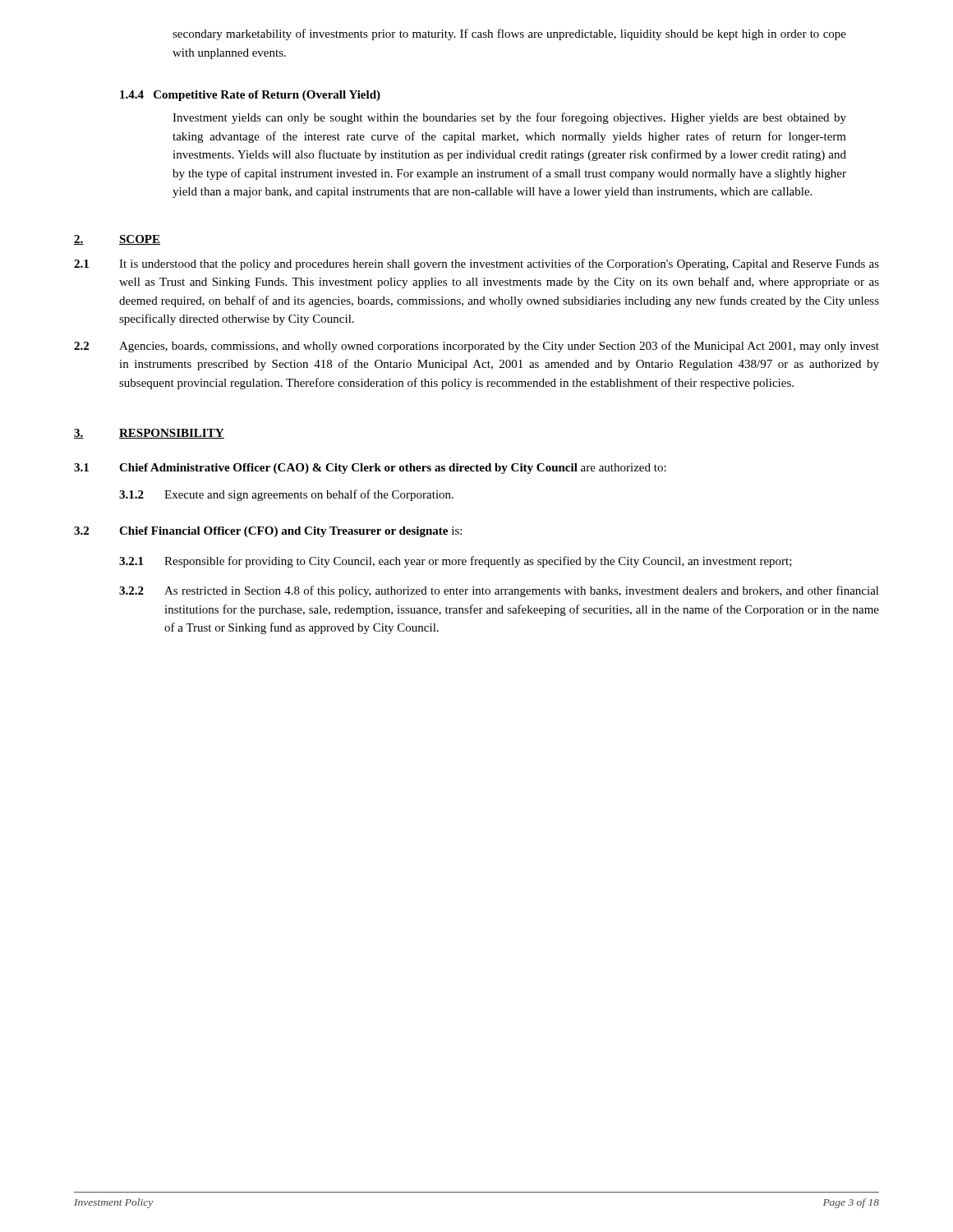Navigate to the region starting "3.2 Chief Financial"

tap(268, 532)
